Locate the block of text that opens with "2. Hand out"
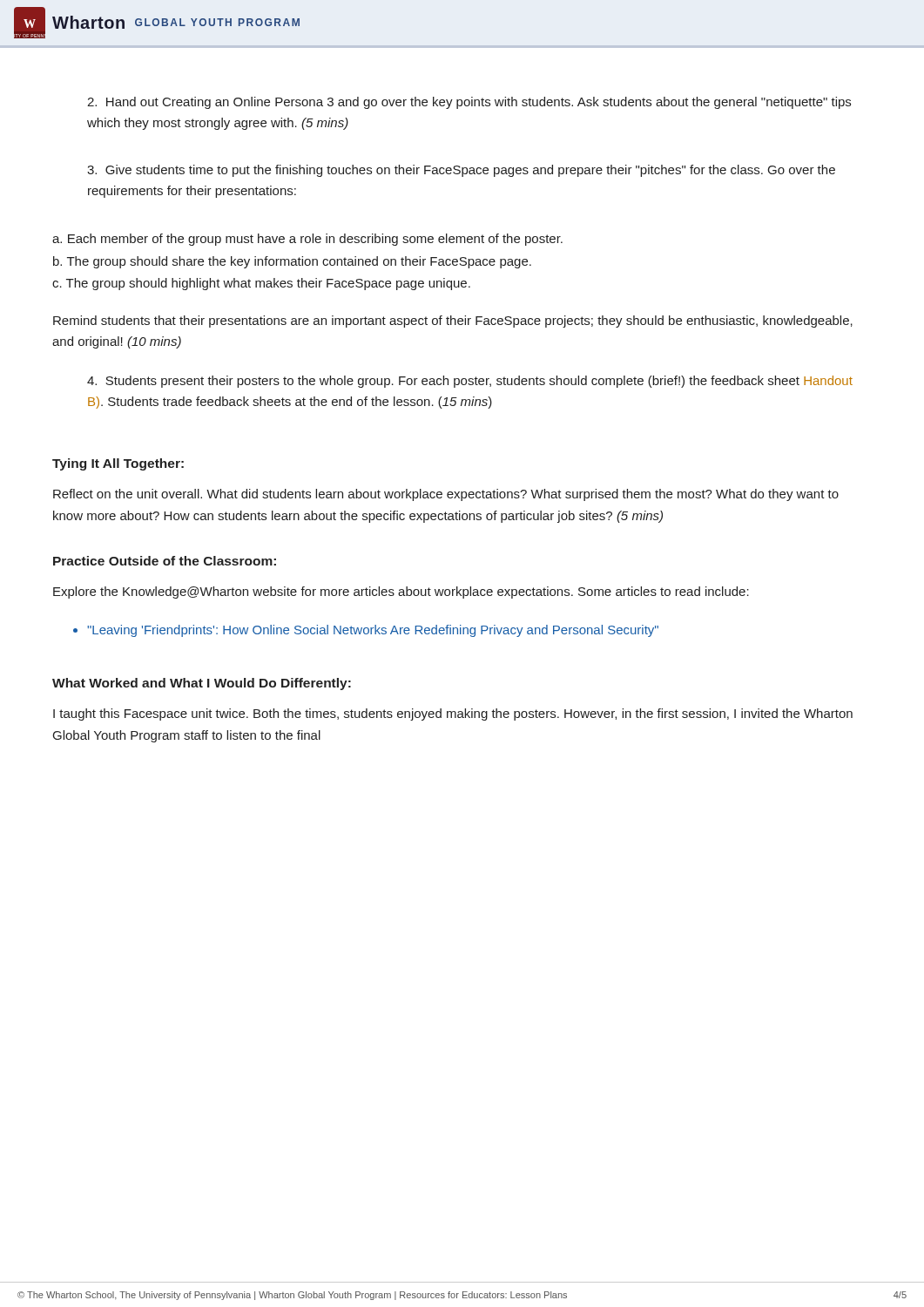This screenshot has height=1307, width=924. coord(479,112)
